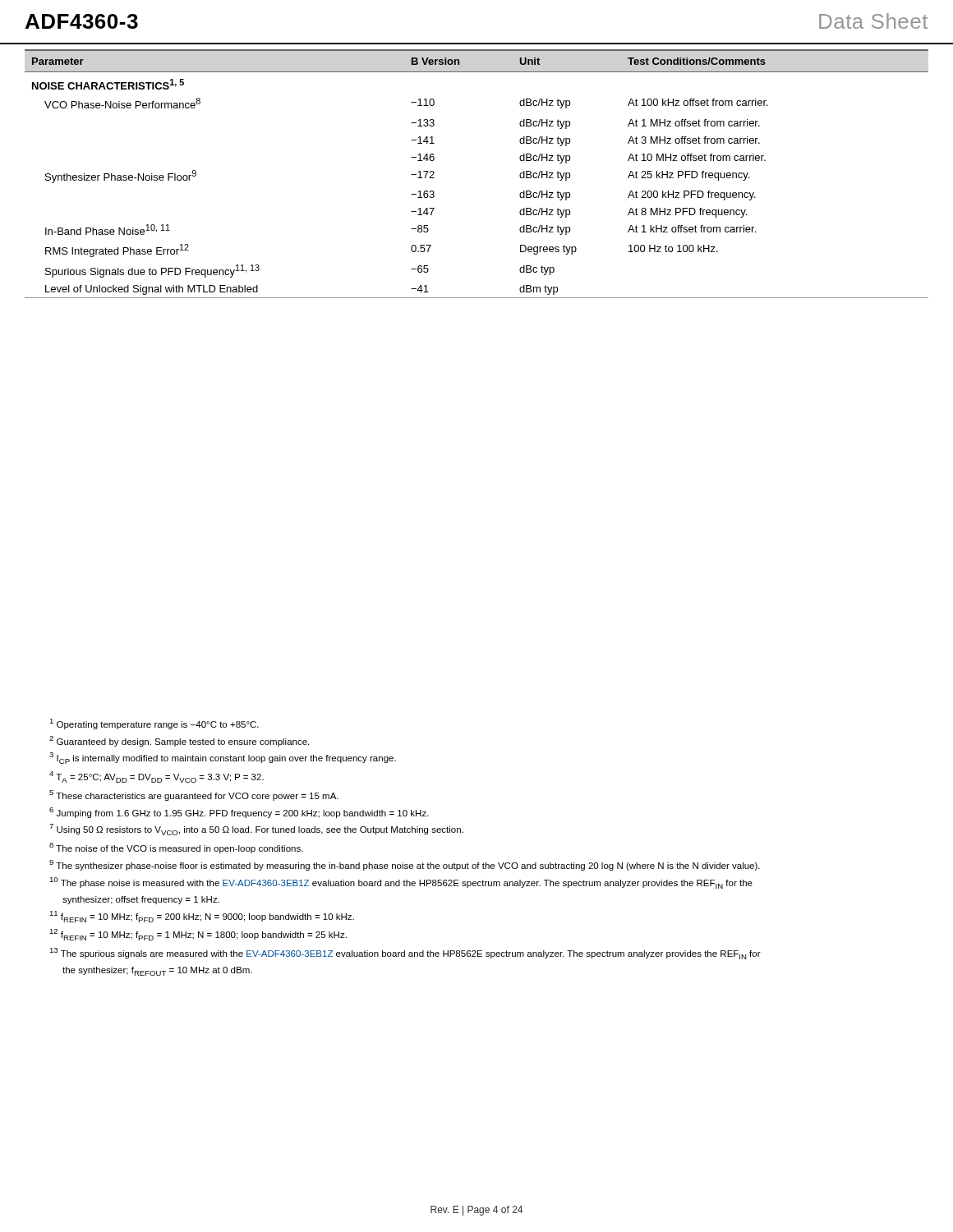Point to the block beginning "6 Jumping from 1.6 GHz to 1.95 GHz."
The width and height of the screenshot is (953, 1232).
click(239, 813)
